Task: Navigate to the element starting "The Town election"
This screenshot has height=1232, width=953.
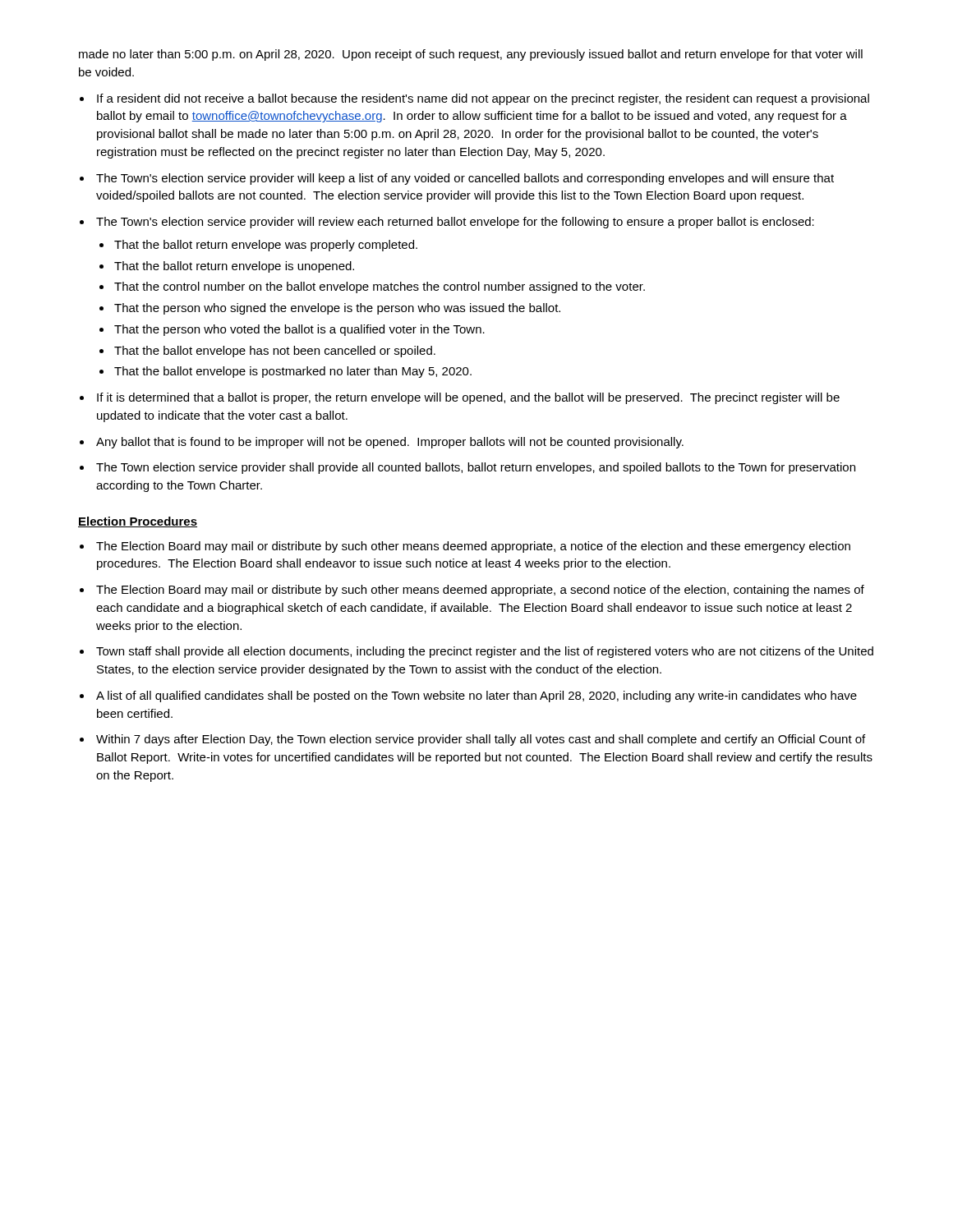Action: pos(476,476)
